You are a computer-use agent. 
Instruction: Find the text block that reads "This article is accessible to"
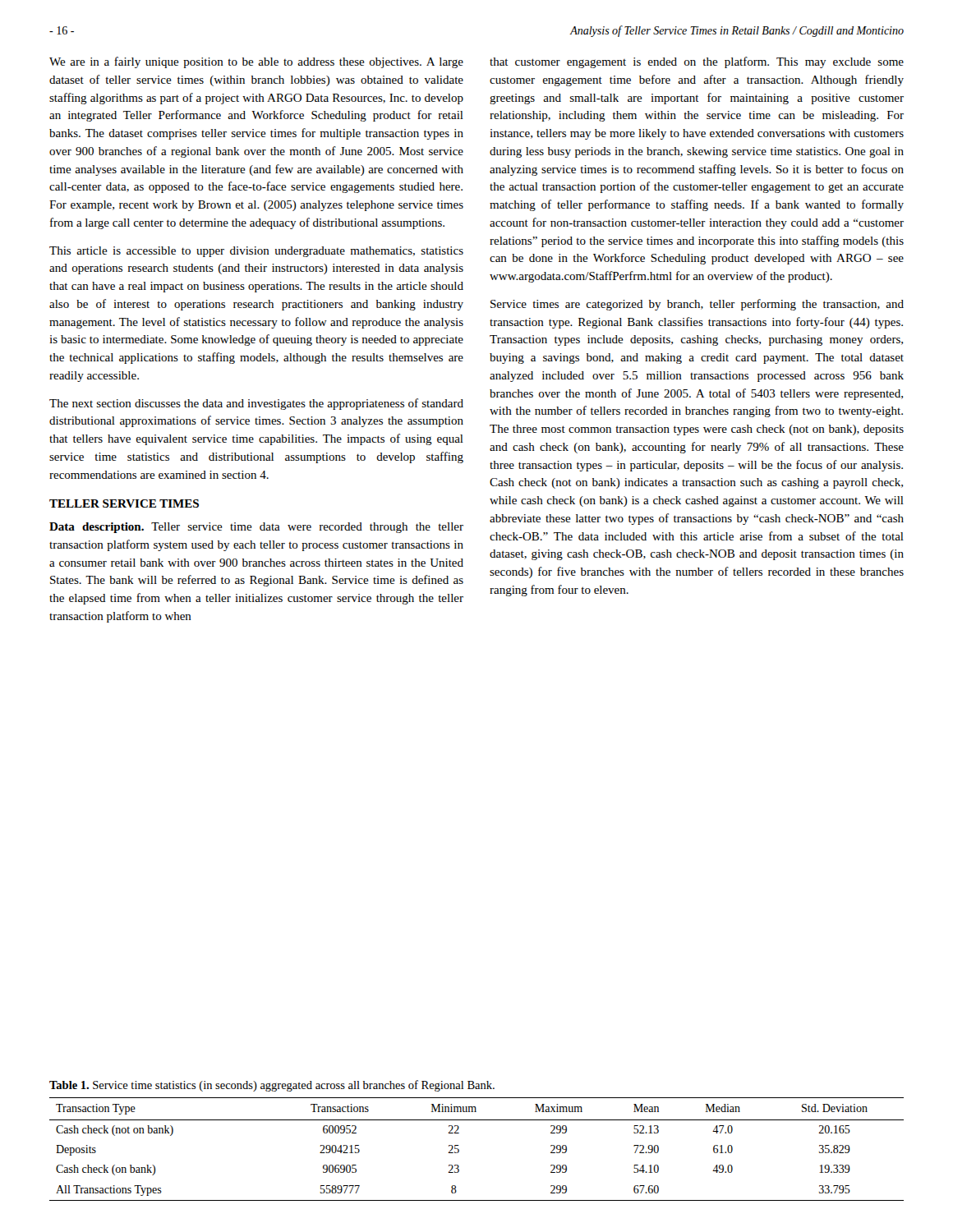pyautogui.click(x=256, y=313)
